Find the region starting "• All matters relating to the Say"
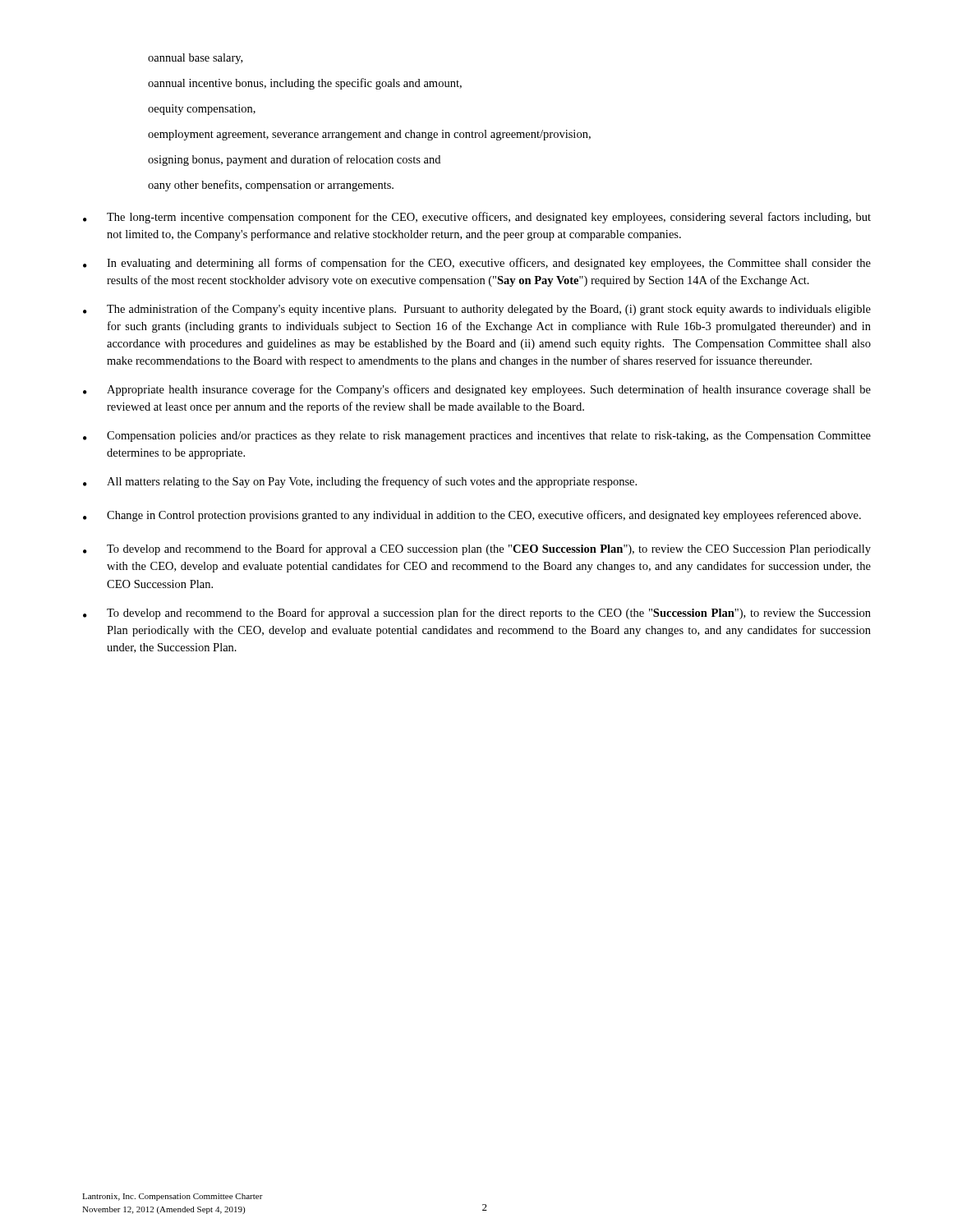Image resolution: width=953 pixels, height=1232 pixels. click(476, 484)
